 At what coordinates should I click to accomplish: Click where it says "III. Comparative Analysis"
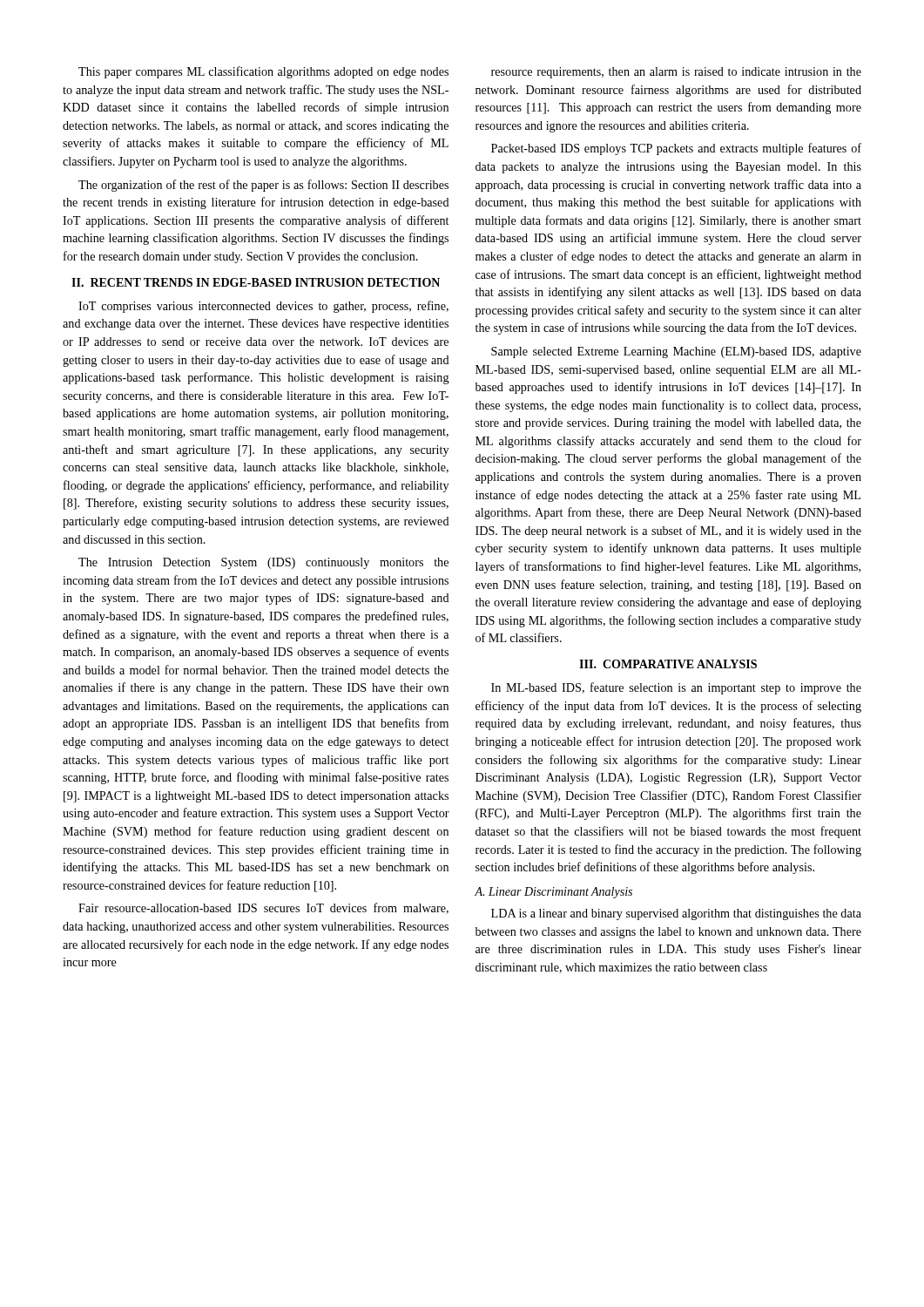point(668,664)
